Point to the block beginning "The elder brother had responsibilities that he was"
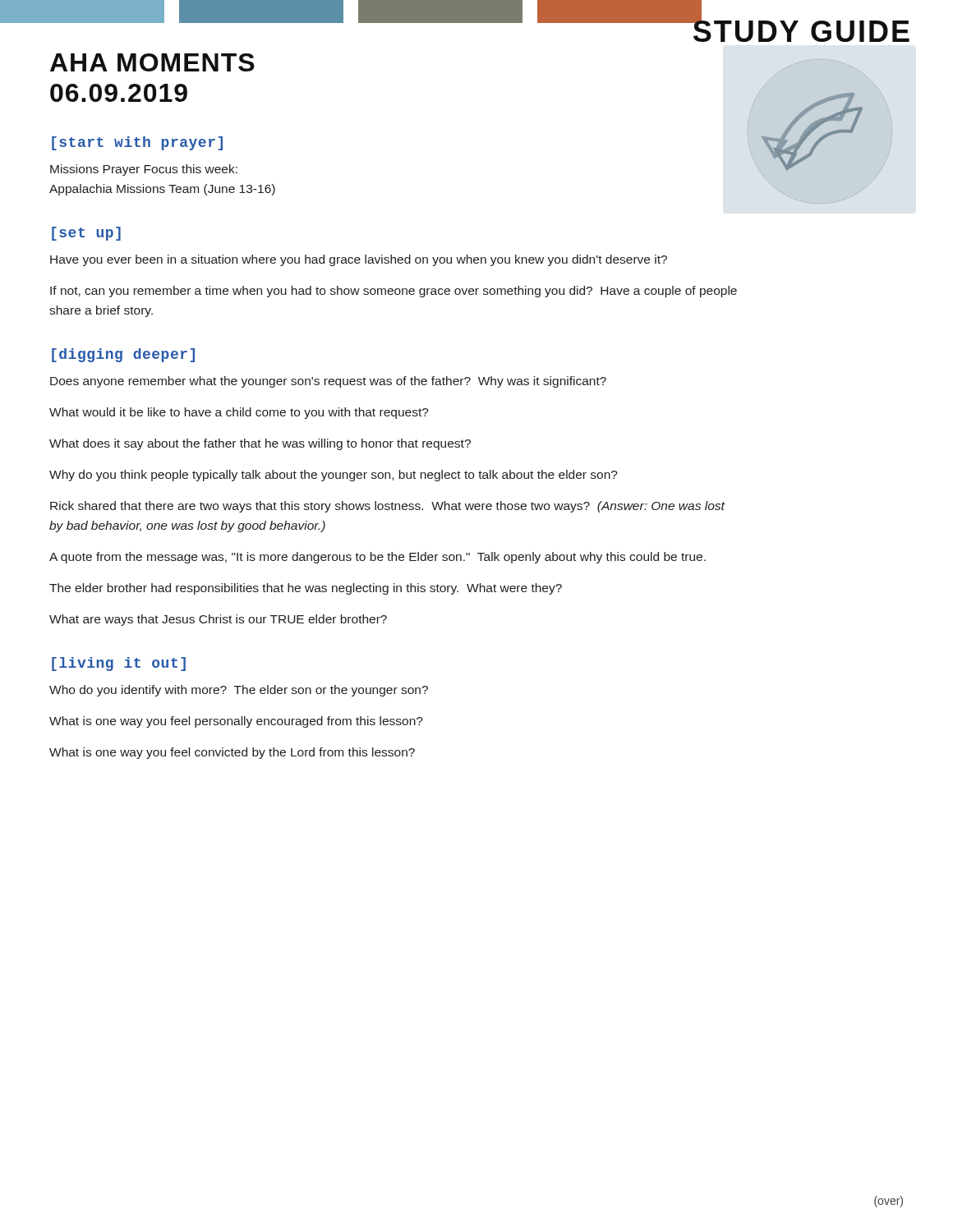The height and width of the screenshot is (1232, 953). pos(306,587)
